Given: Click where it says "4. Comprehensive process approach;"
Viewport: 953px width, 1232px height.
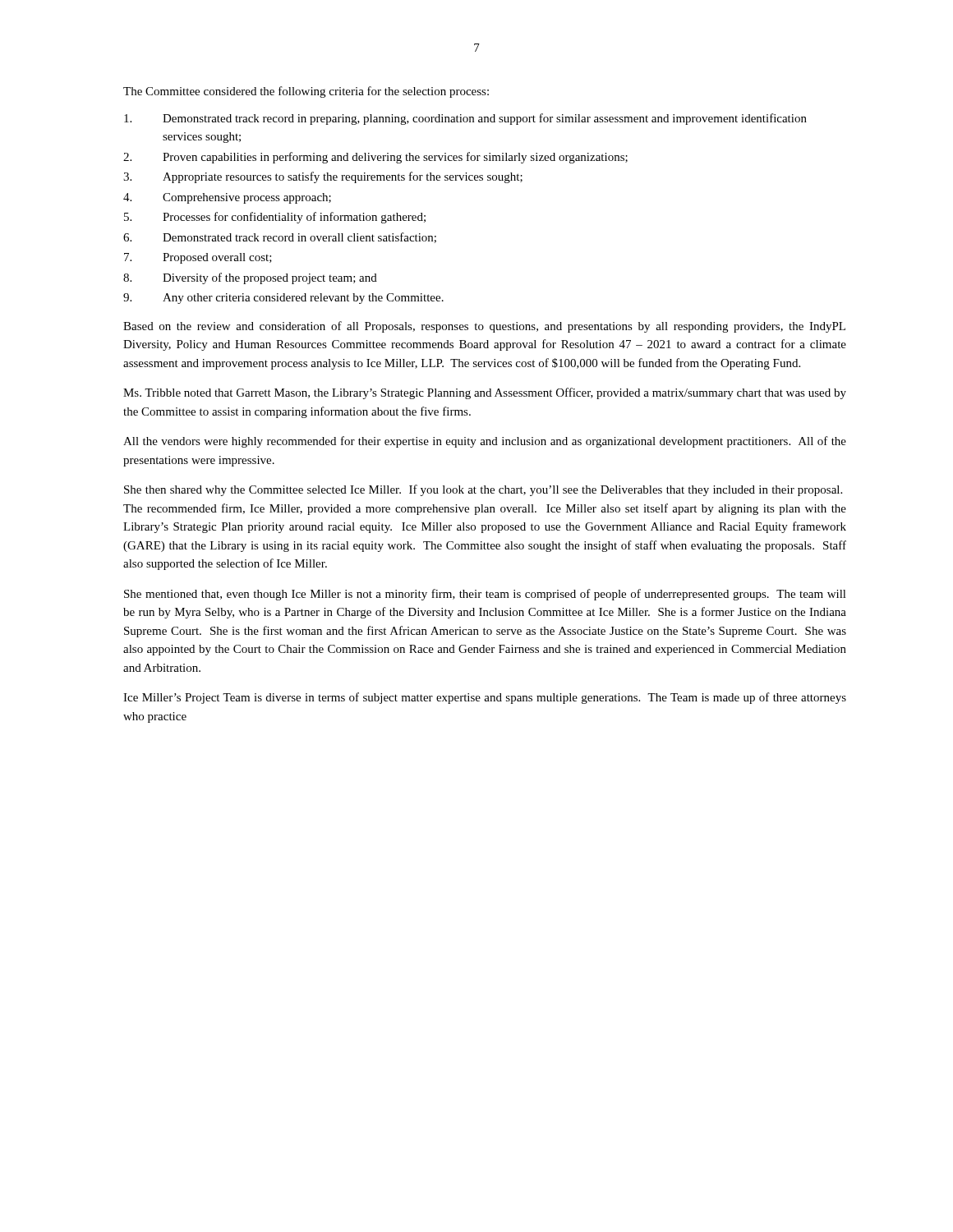Looking at the screenshot, I should (x=227, y=198).
